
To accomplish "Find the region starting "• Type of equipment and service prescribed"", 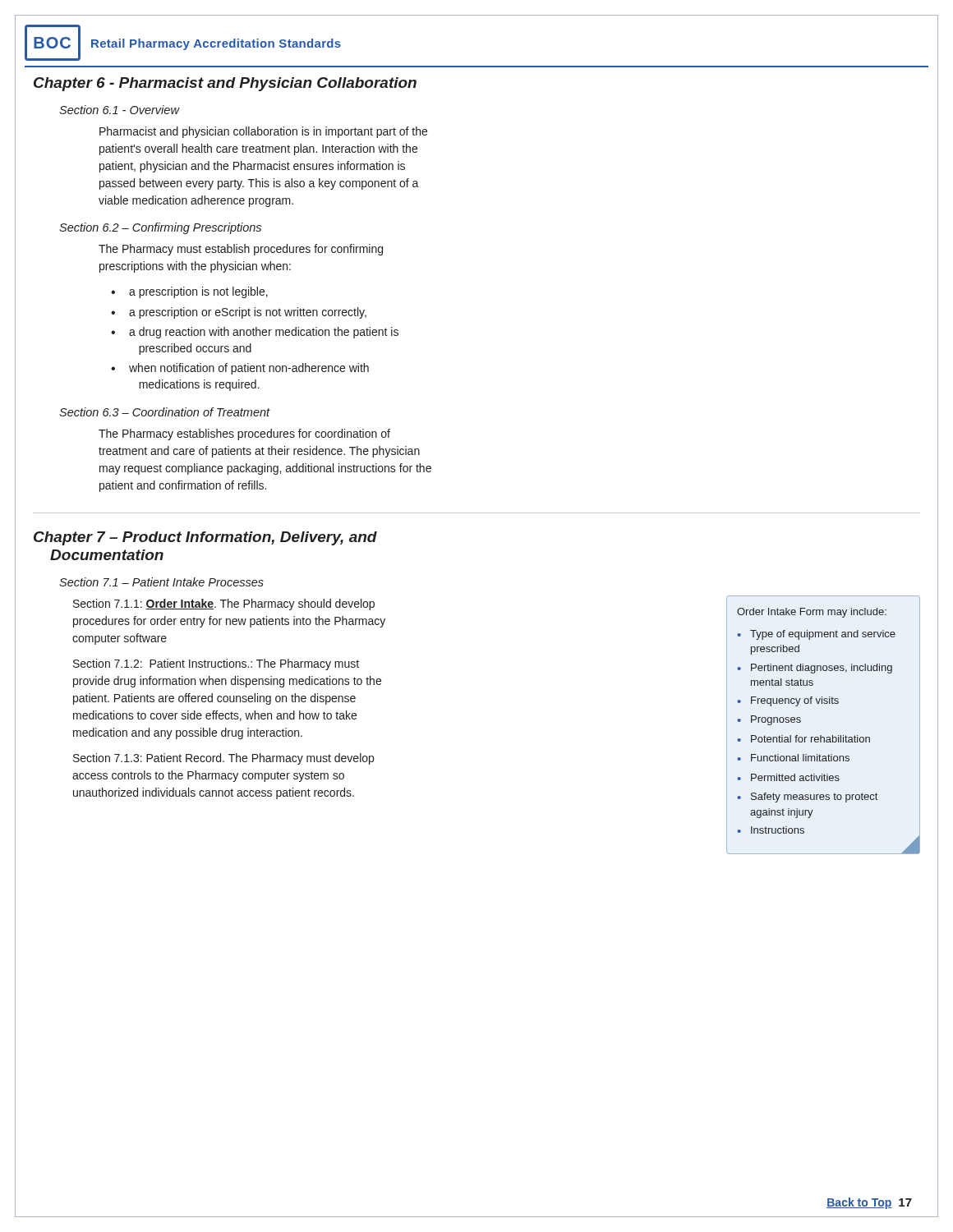I will pyautogui.click(x=823, y=642).
